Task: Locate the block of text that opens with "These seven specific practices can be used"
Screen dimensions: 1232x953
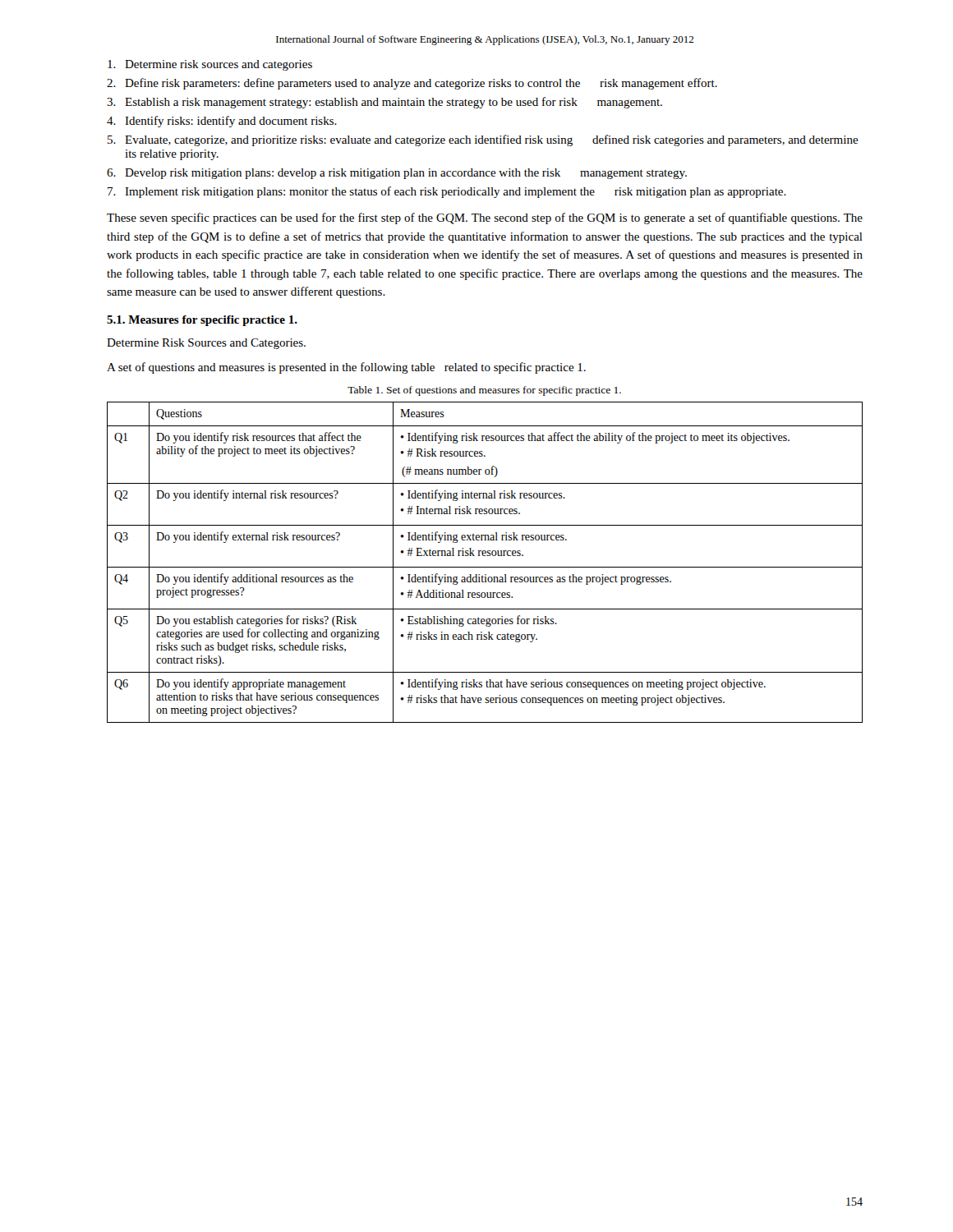Action: pyautogui.click(x=485, y=255)
